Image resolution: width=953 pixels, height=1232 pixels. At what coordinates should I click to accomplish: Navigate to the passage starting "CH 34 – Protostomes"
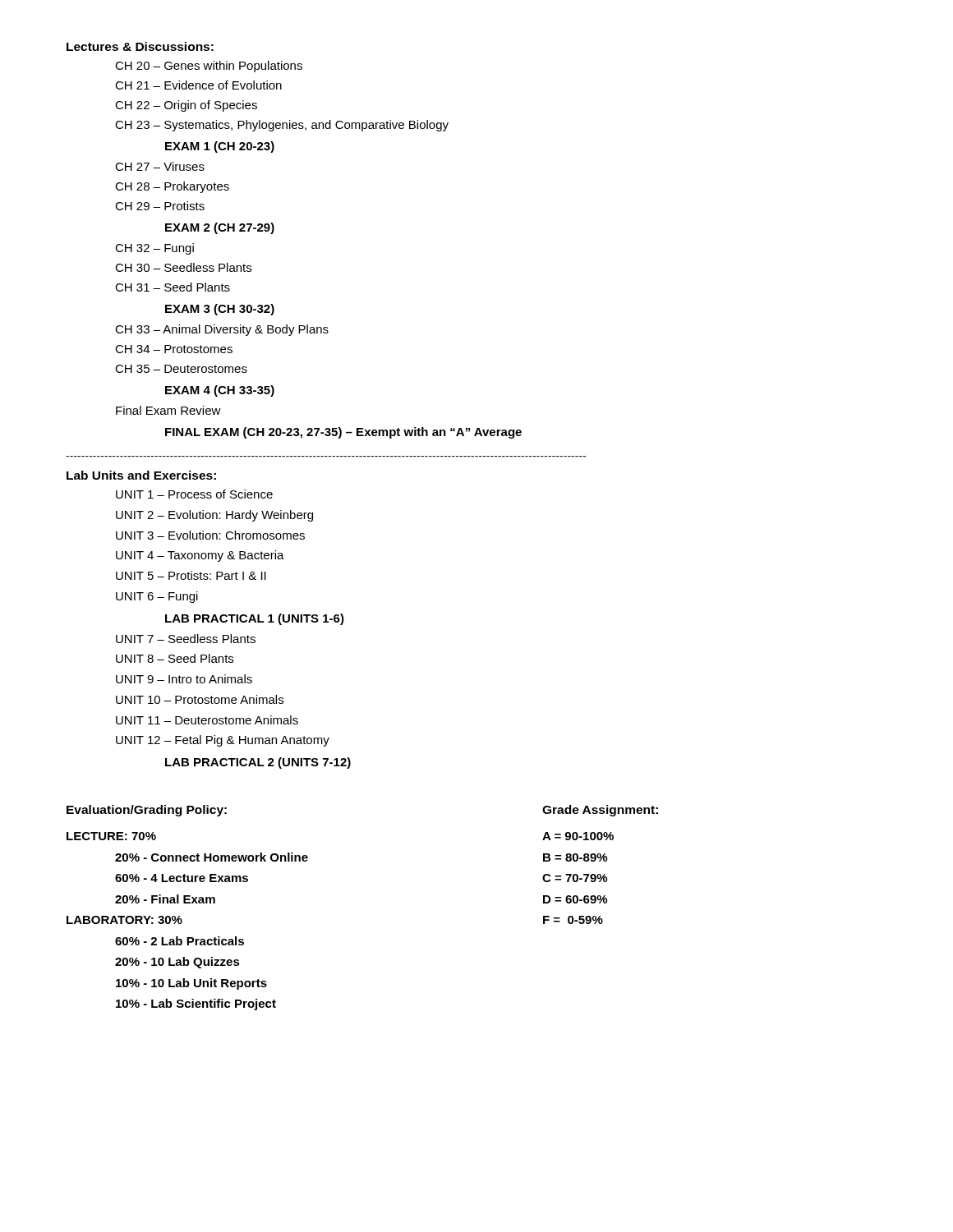[x=174, y=349]
